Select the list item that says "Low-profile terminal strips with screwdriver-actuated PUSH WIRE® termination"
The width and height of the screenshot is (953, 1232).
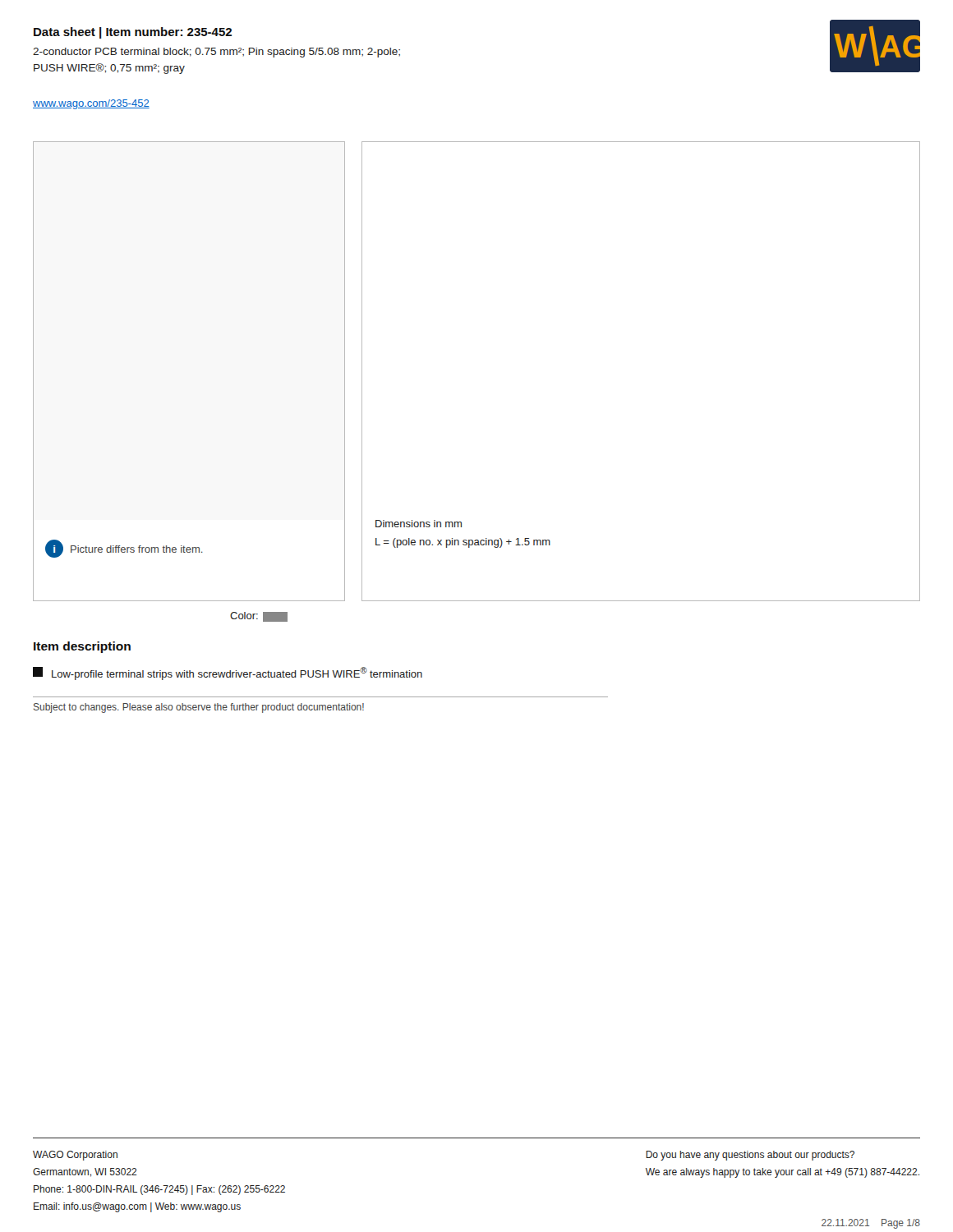click(228, 673)
